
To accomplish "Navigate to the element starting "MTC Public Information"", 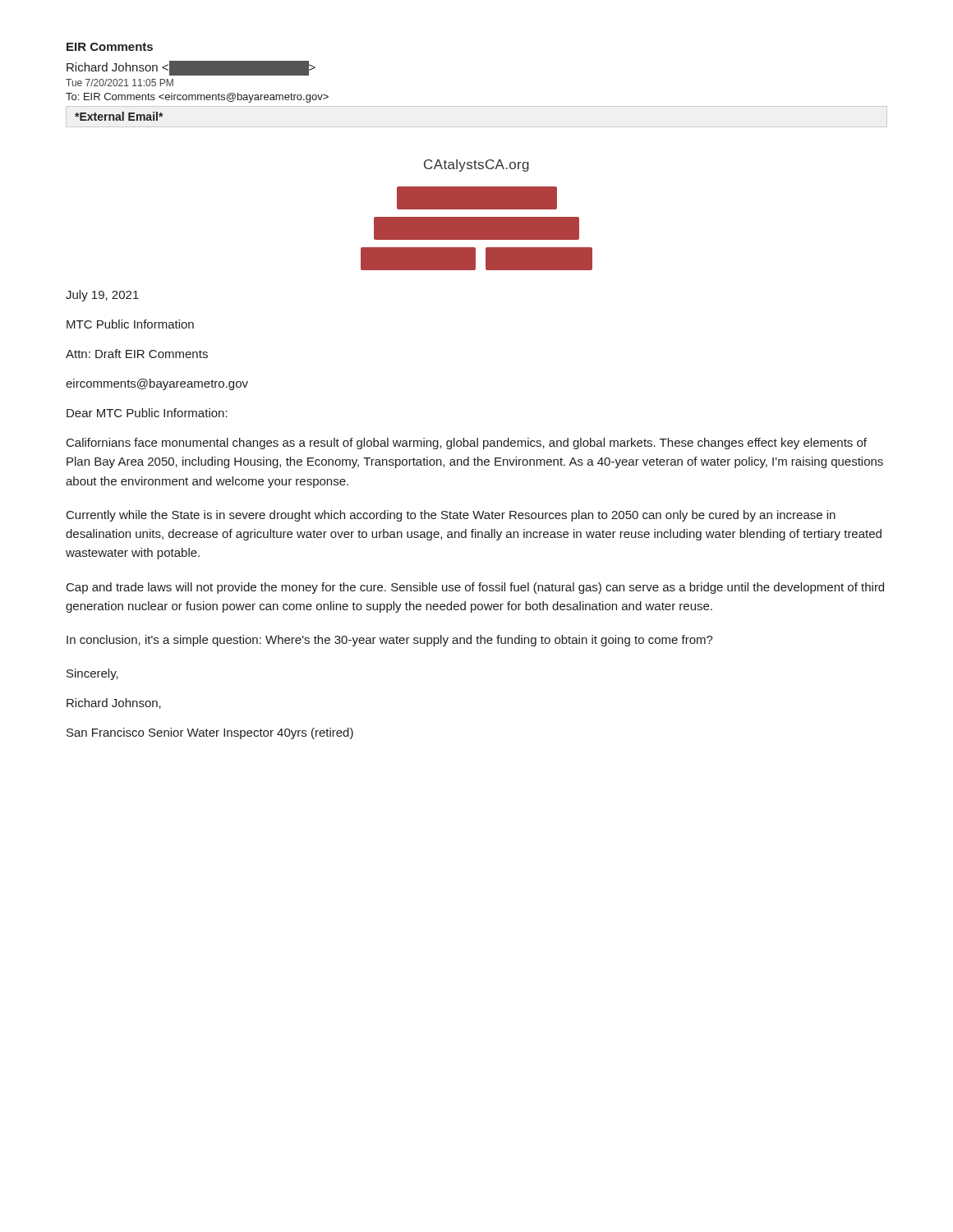I will [x=130, y=324].
